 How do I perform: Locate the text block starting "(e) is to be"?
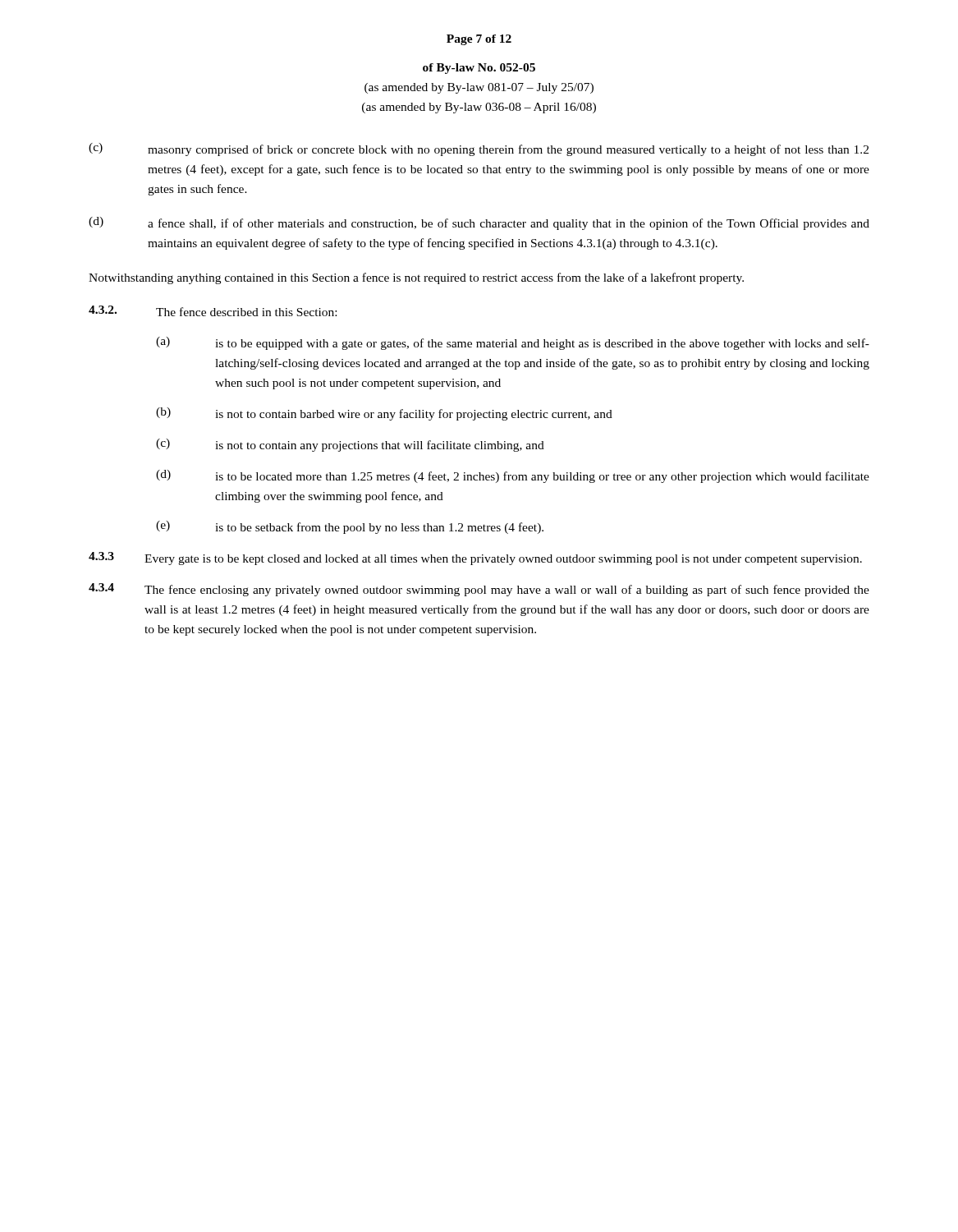click(x=513, y=528)
